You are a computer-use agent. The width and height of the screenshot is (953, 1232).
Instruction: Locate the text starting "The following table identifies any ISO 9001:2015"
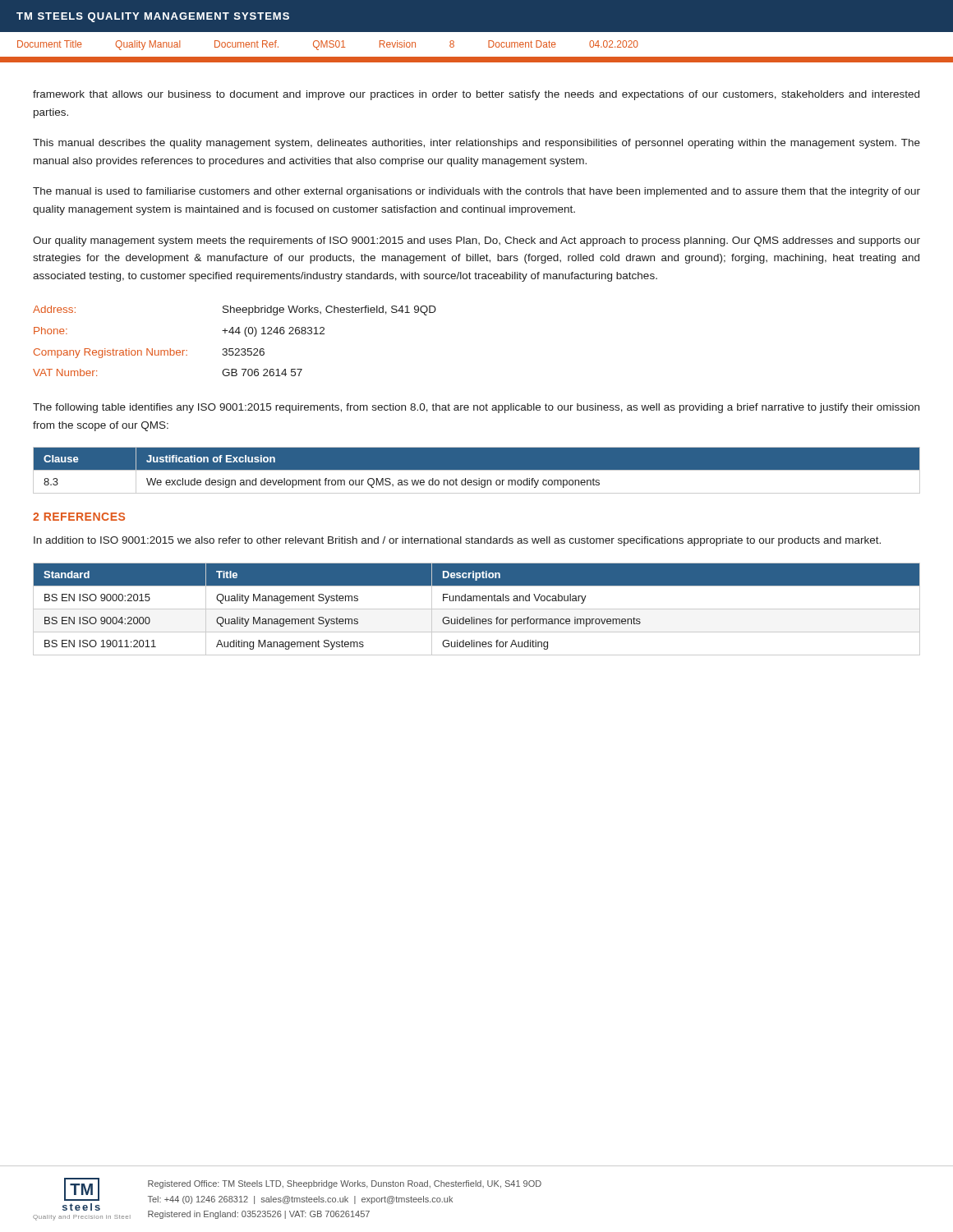(476, 416)
